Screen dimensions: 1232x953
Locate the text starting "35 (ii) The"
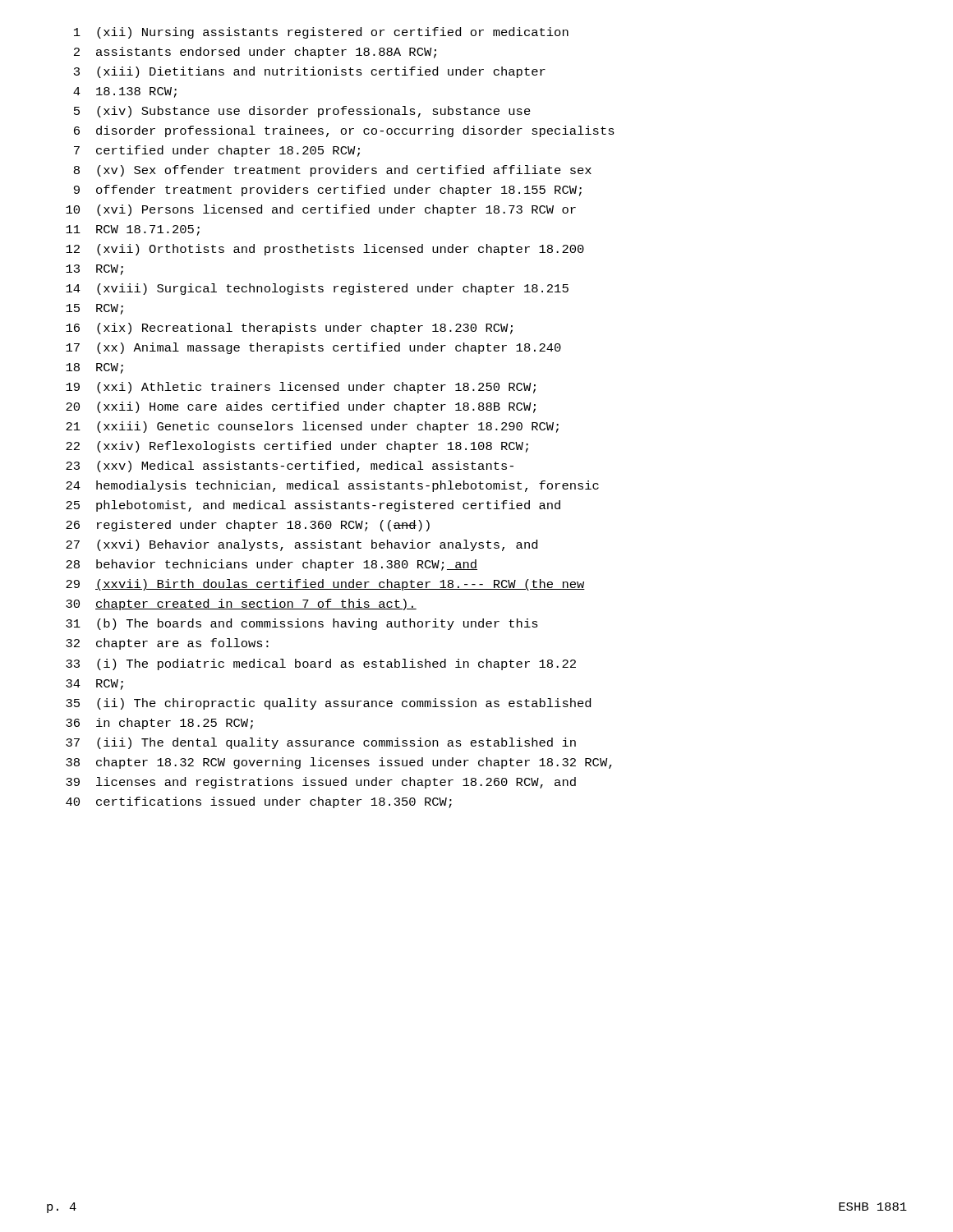[476, 703]
